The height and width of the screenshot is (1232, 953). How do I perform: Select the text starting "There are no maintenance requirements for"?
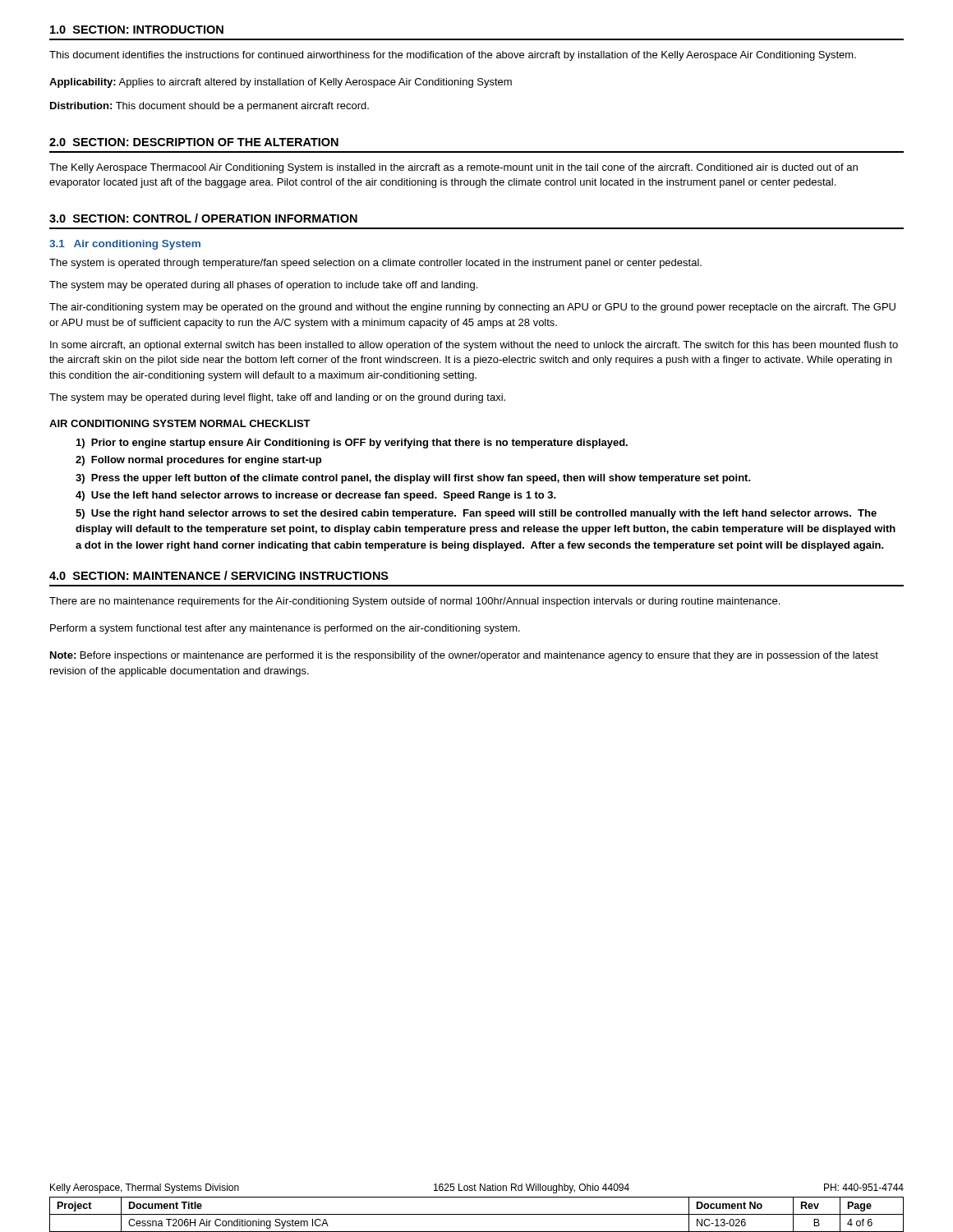[415, 601]
